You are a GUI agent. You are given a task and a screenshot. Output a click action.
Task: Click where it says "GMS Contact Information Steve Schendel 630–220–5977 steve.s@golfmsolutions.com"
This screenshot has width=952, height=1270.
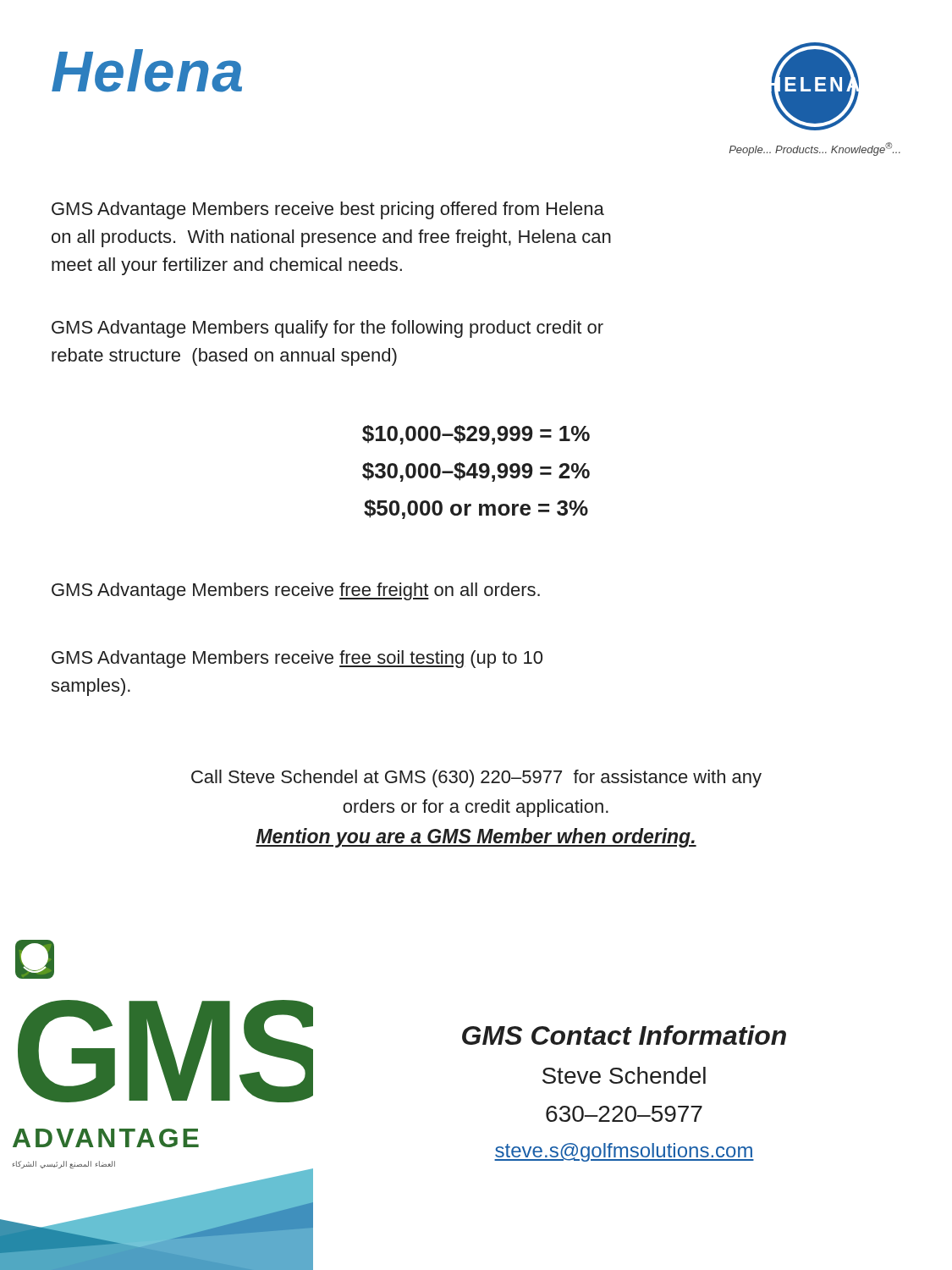click(624, 1091)
